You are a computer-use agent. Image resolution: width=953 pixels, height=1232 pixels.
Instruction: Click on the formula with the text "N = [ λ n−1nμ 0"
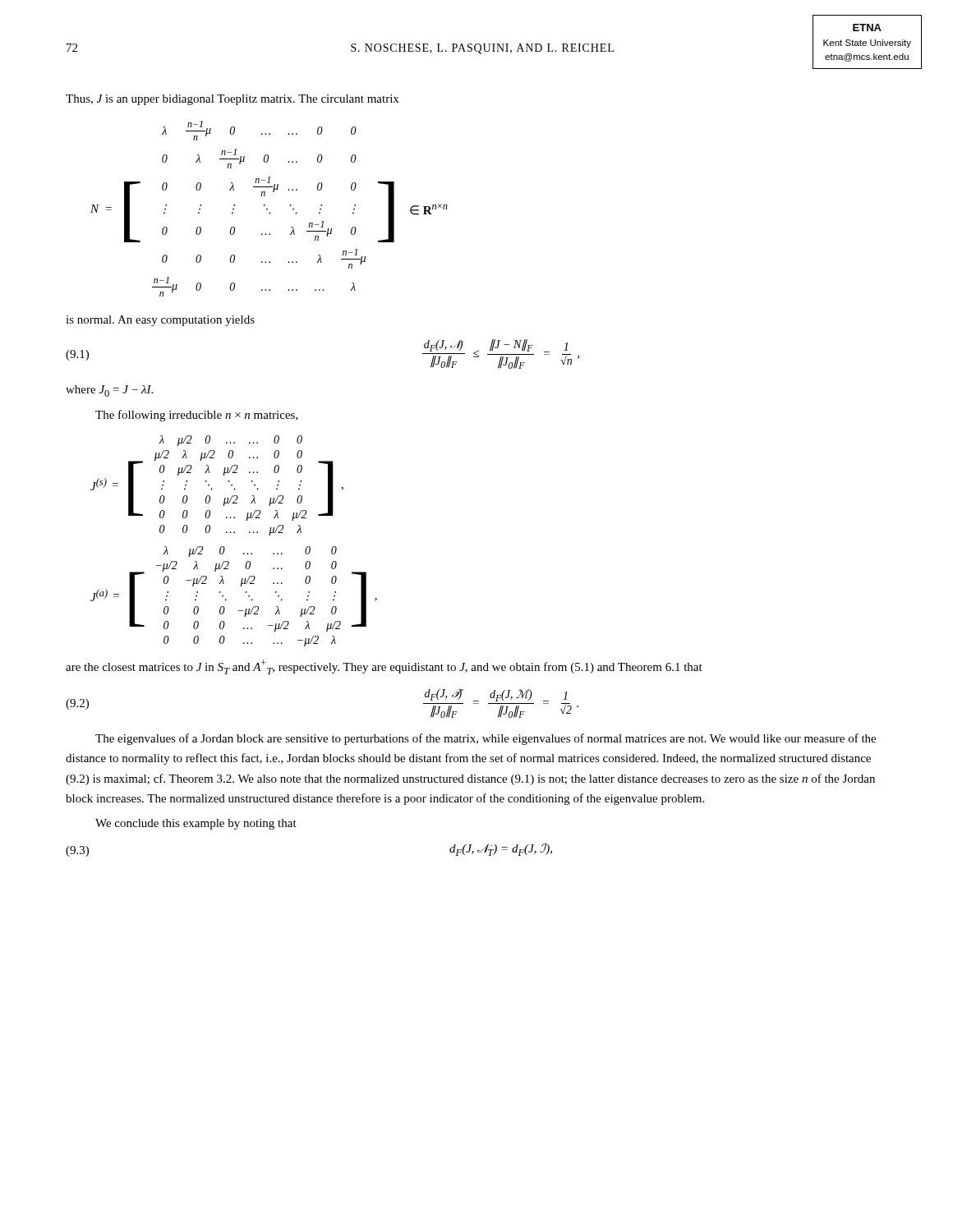click(x=269, y=209)
